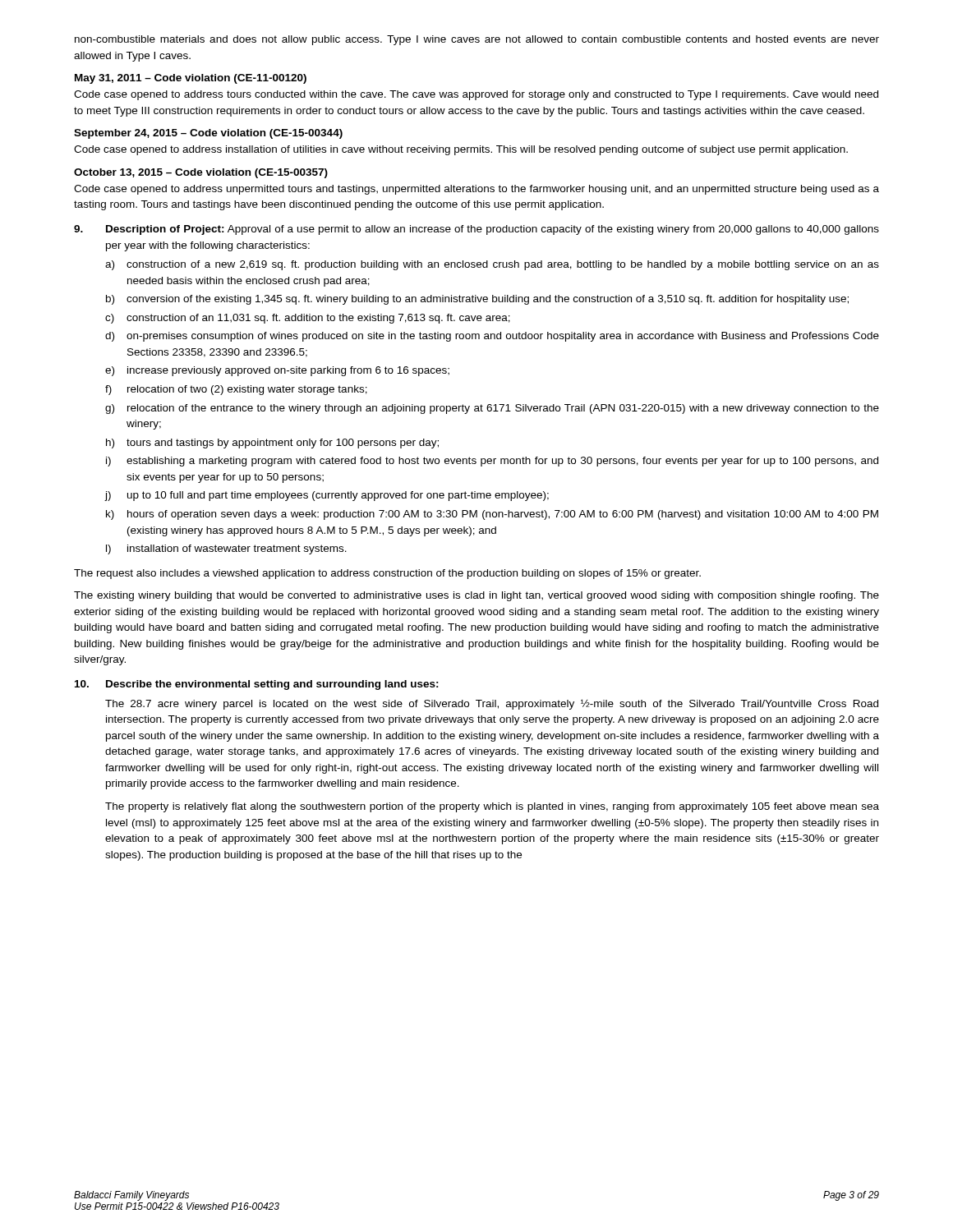Navigate to the text block starting "Code case opened to address tours conducted within"

pos(476,102)
